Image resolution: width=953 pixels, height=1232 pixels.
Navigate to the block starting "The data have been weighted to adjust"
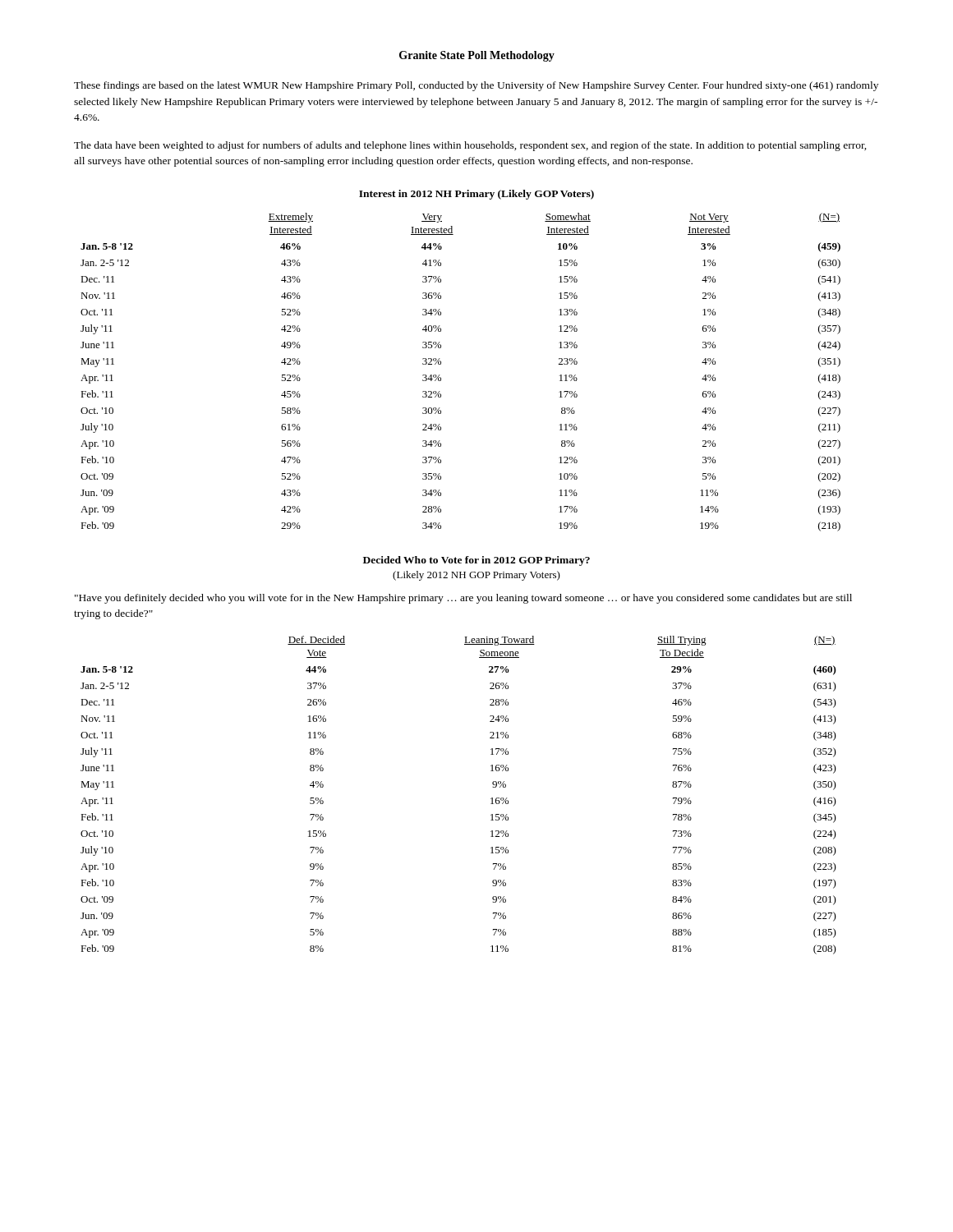coord(470,153)
